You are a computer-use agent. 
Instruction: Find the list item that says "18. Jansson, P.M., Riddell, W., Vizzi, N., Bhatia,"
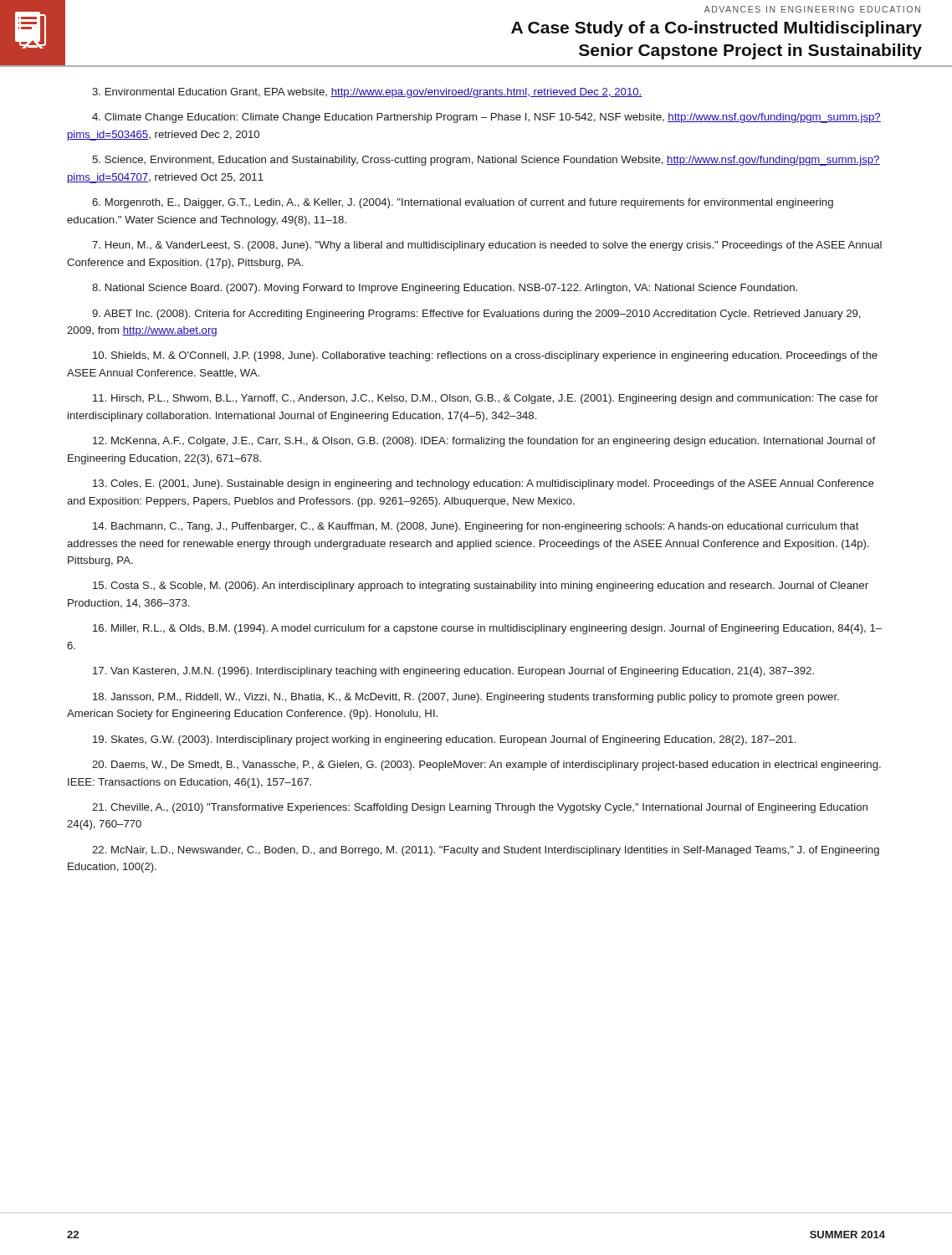453,705
